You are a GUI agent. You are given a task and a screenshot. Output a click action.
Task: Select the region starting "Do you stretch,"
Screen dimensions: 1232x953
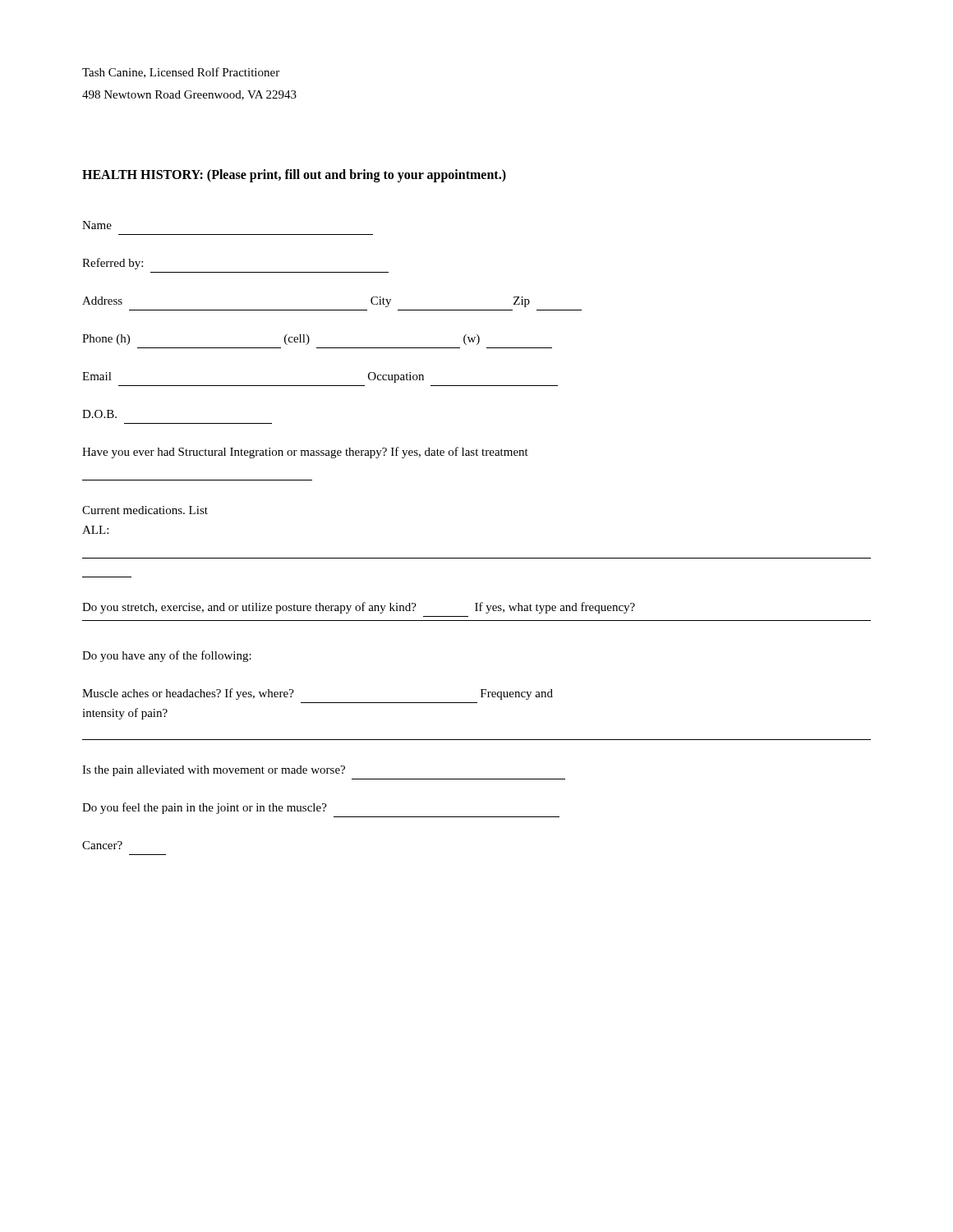[x=476, y=611]
